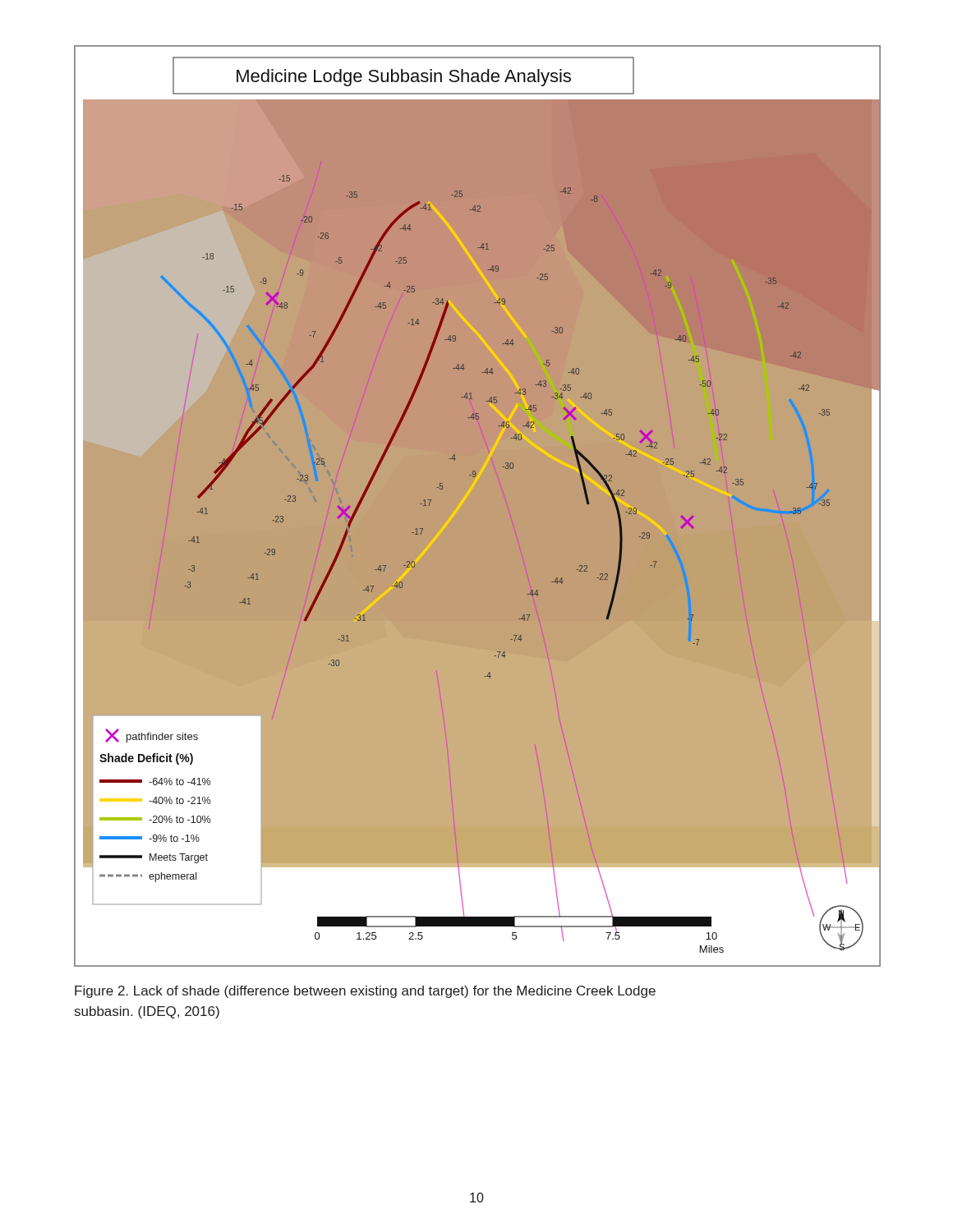Locate a caption

(365, 1001)
